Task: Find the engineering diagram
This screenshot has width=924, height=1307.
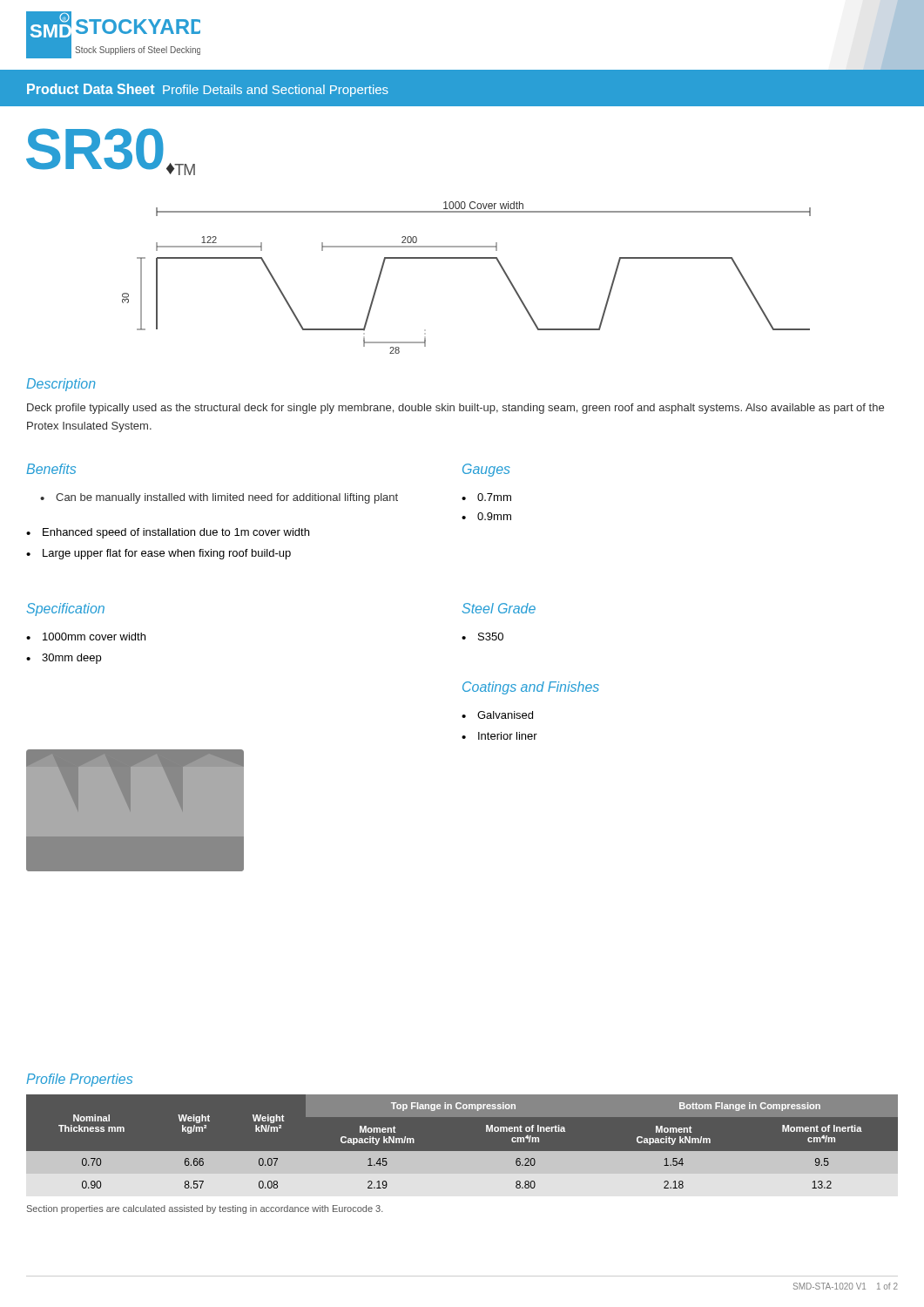Action: pos(462,281)
